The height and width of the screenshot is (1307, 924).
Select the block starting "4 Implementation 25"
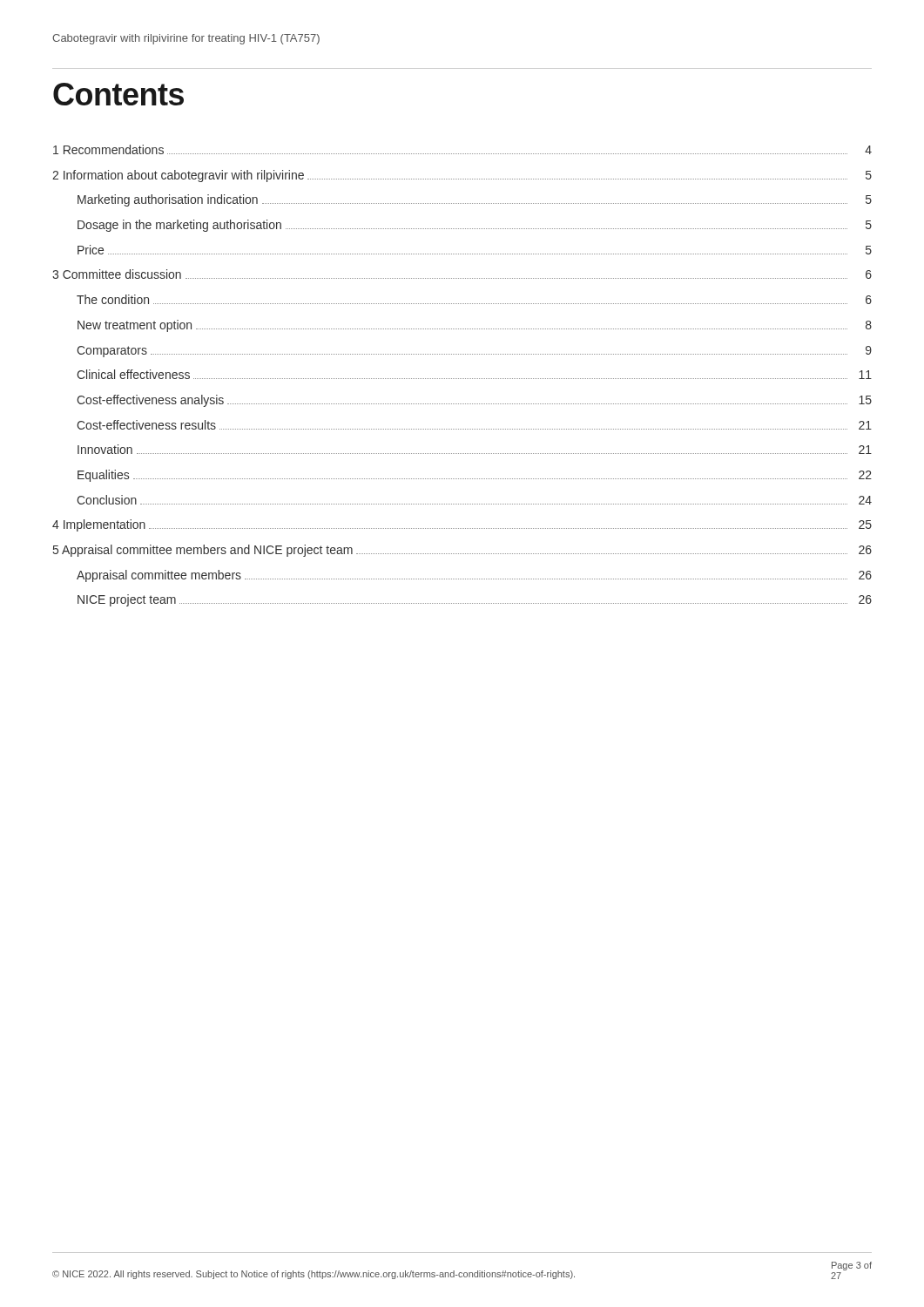pos(462,525)
